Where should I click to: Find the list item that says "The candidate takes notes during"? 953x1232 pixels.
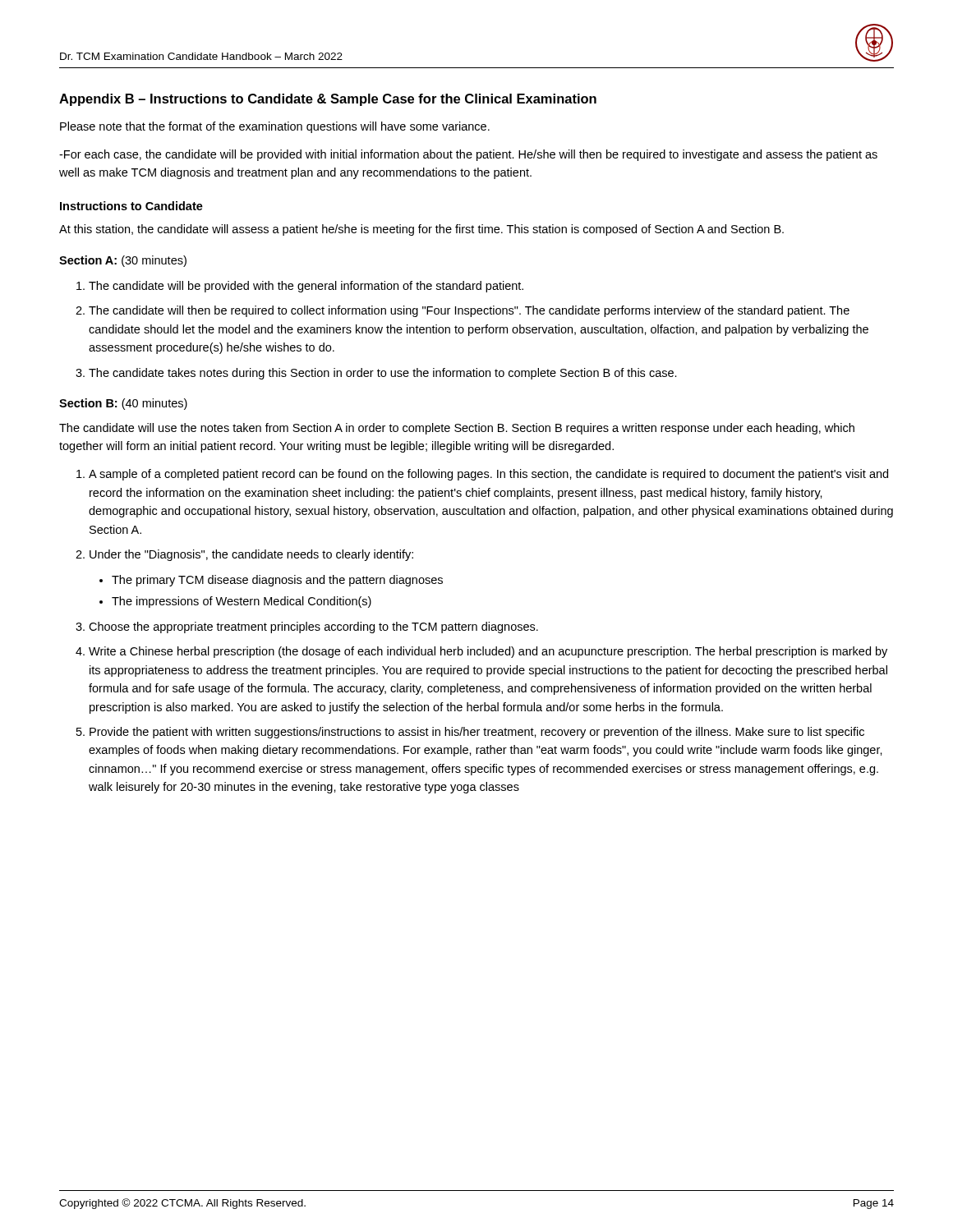(383, 373)
